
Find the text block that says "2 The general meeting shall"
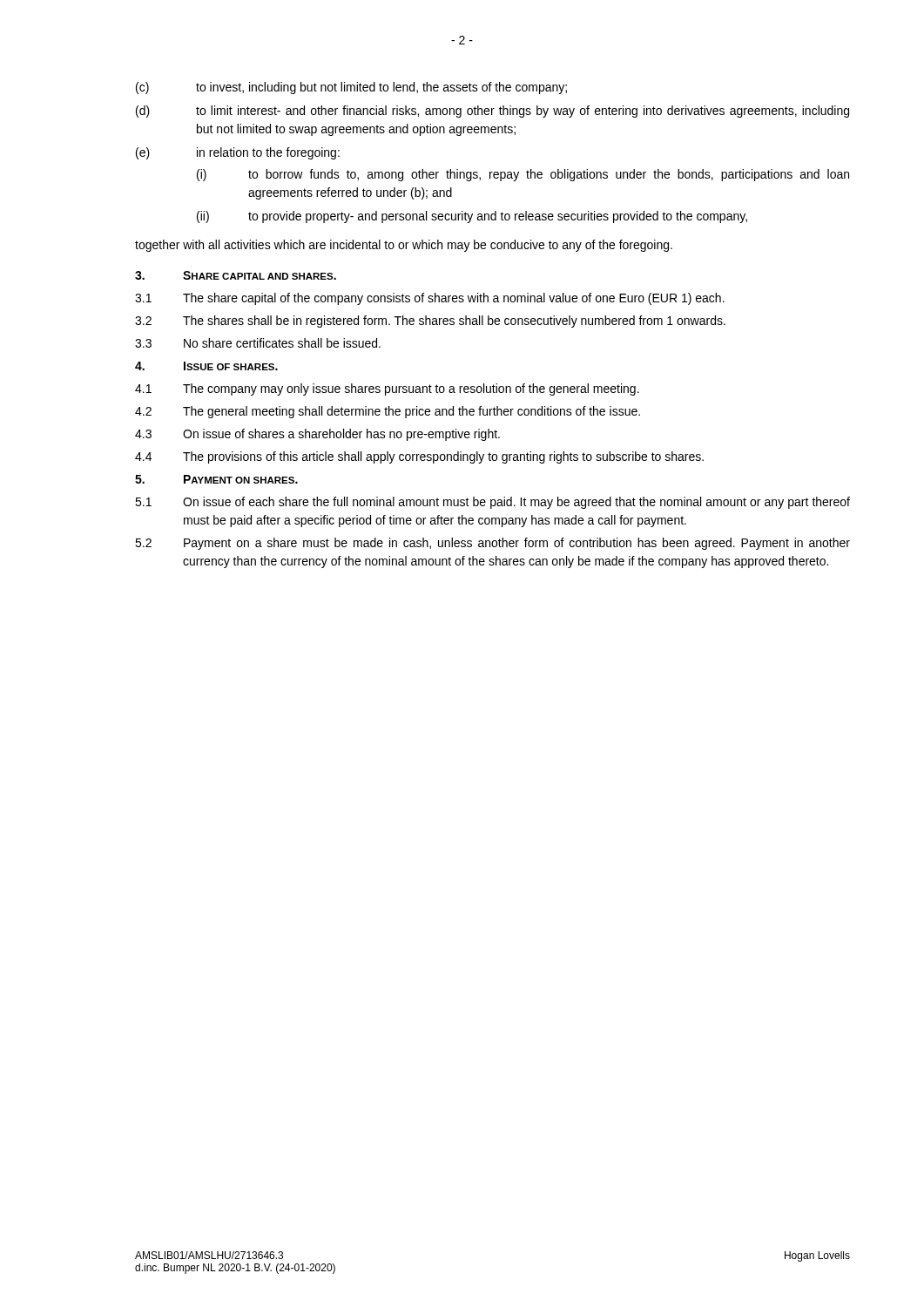(x=492, y=412)
